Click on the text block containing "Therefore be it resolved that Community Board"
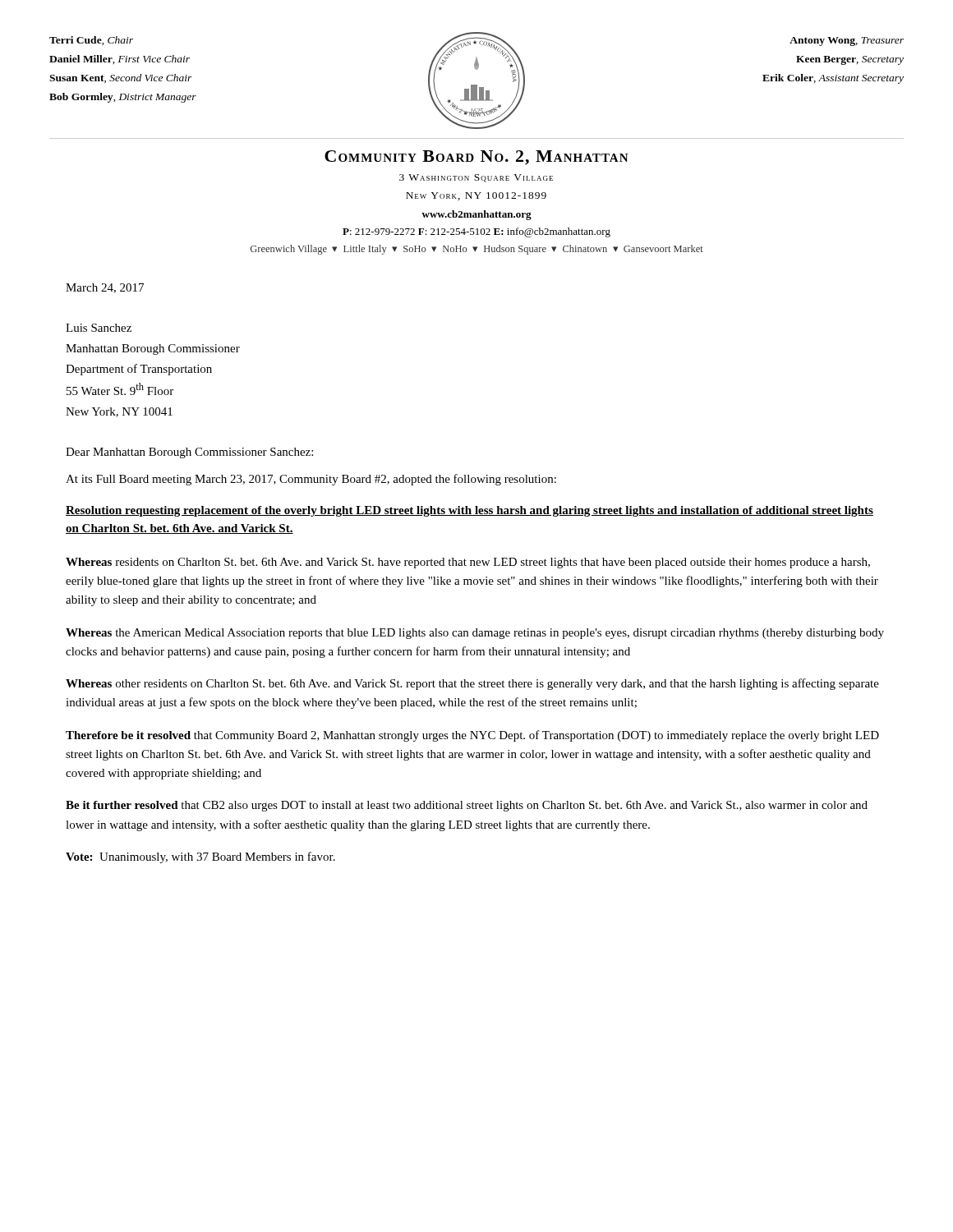Screen dimensions: 1232x953 pyautogui.click(x=472, y=754)
